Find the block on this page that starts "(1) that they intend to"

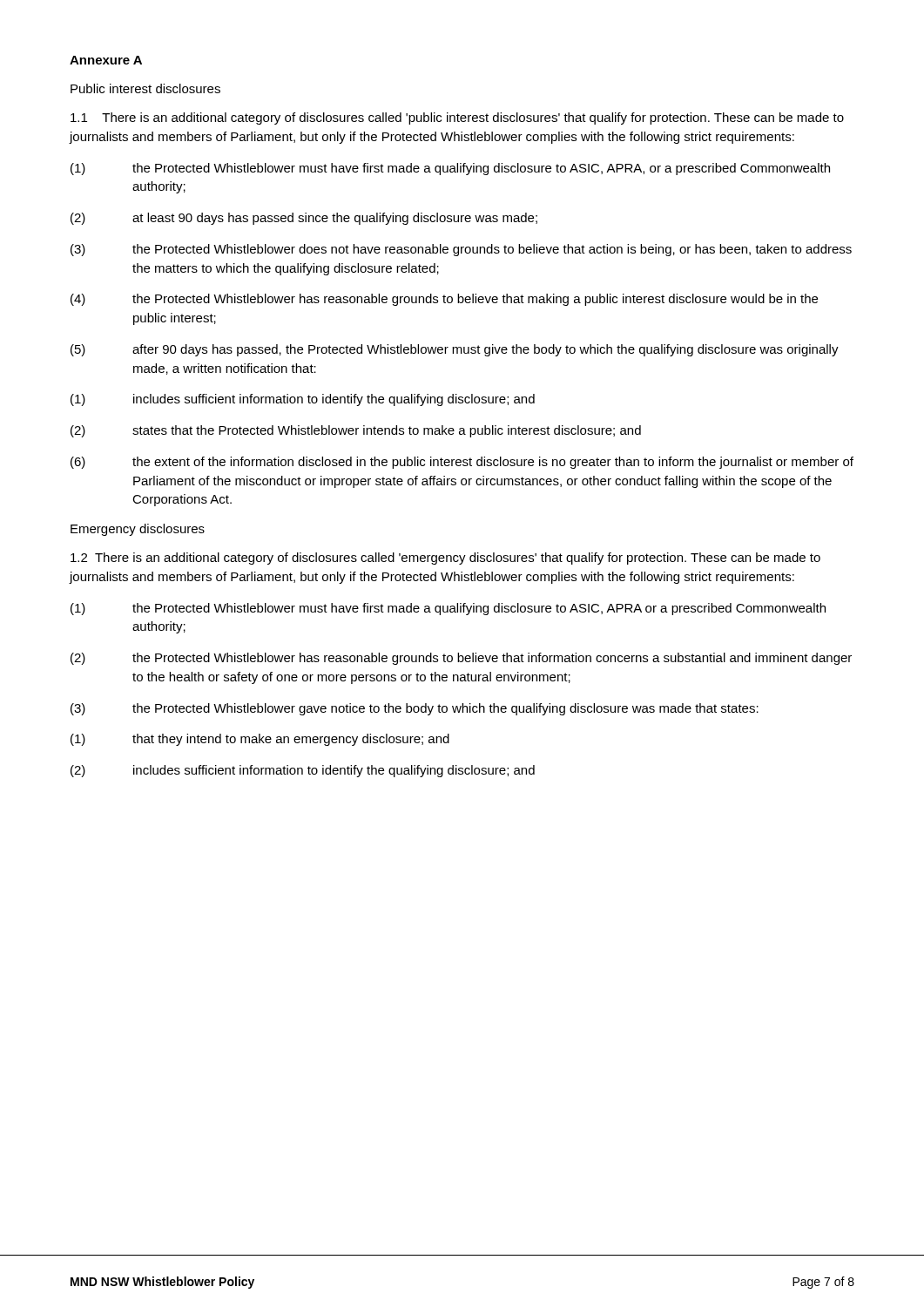point(260,740)
